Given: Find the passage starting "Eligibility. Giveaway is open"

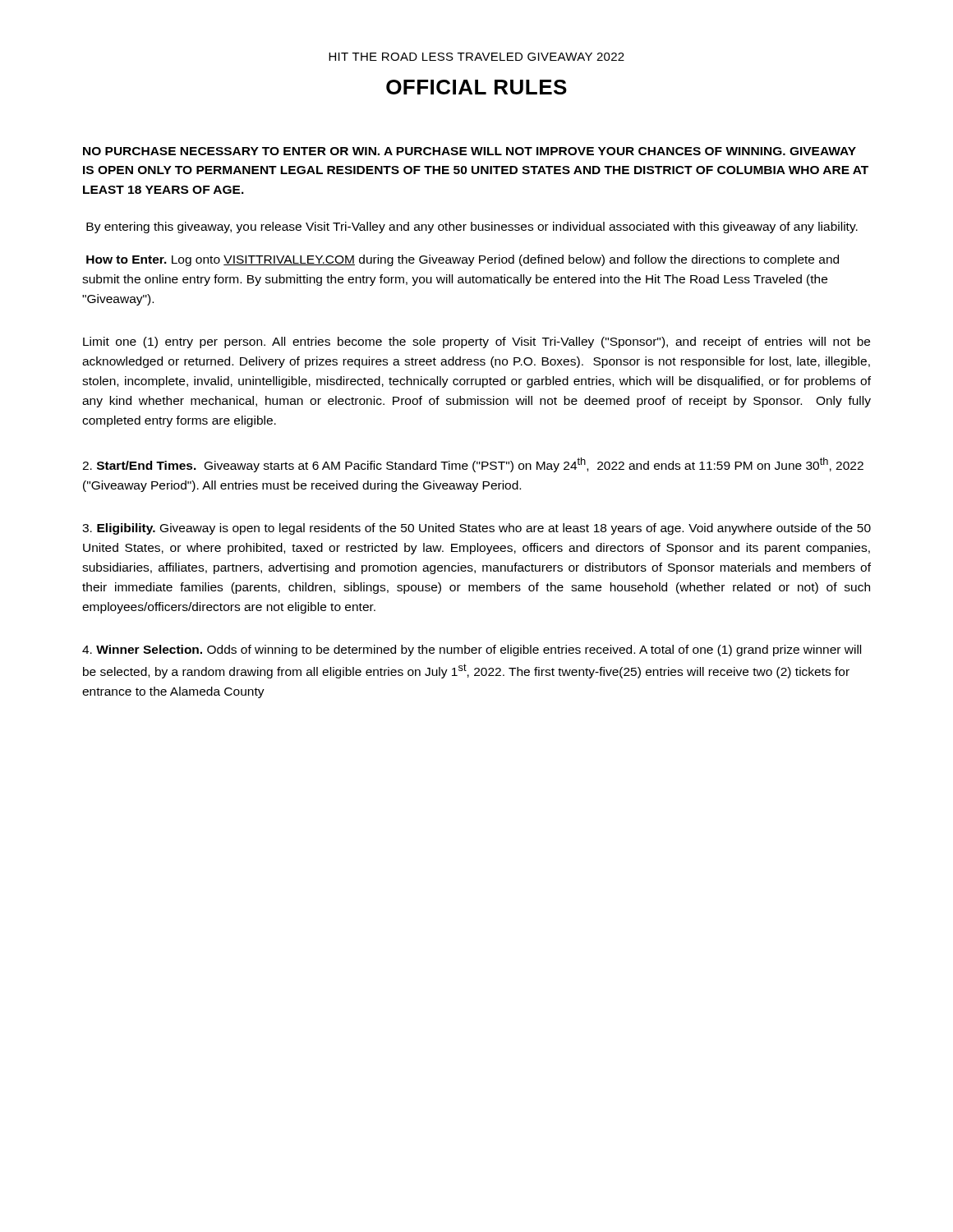Looking at the screenshot, I should pyautogui.click(x=476, y=568).
